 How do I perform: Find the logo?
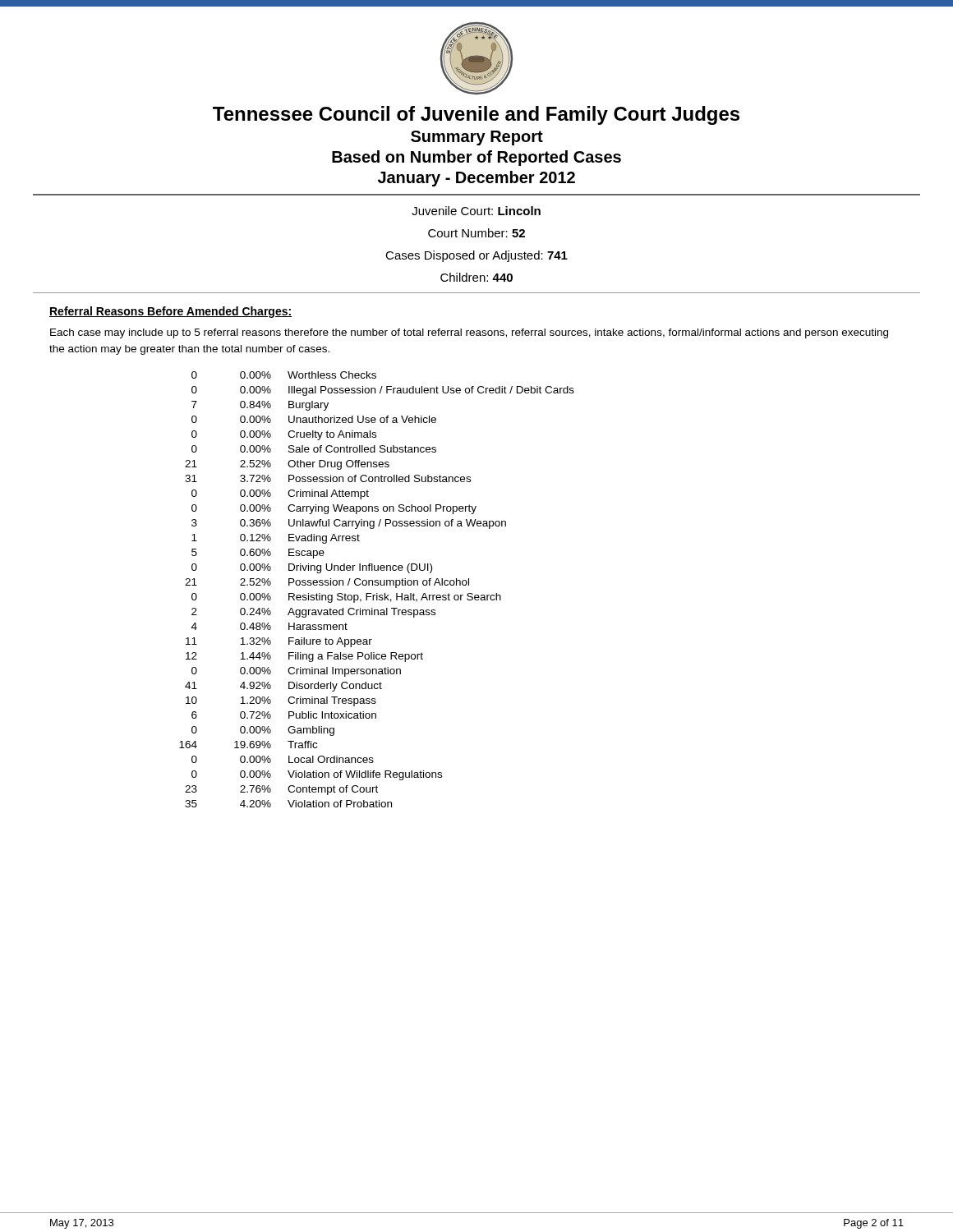(476, 52)
